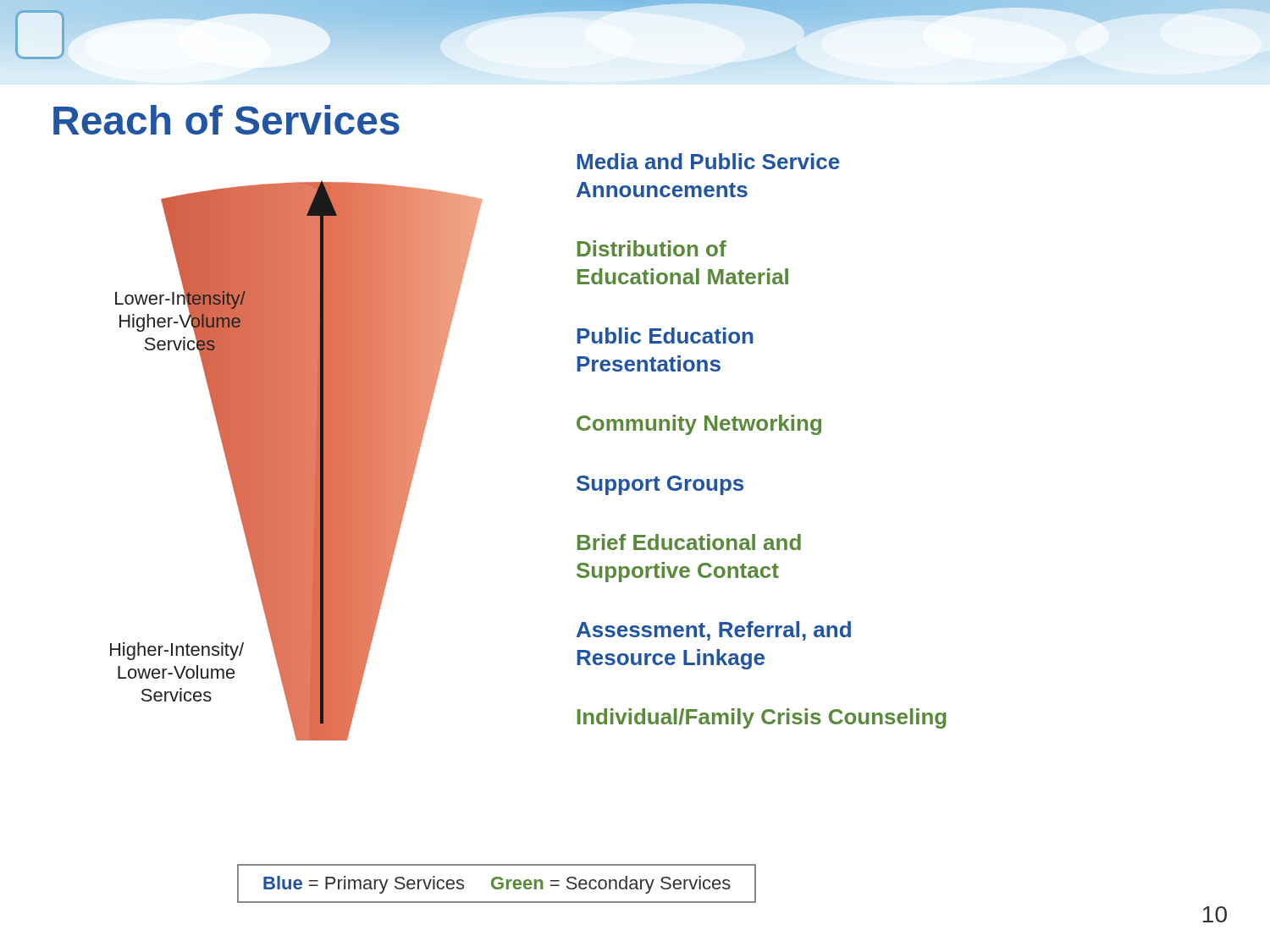Screen dimensions: 952x1270
Task: Find the list item that says "Community Networking"
Action: (699, 423)
